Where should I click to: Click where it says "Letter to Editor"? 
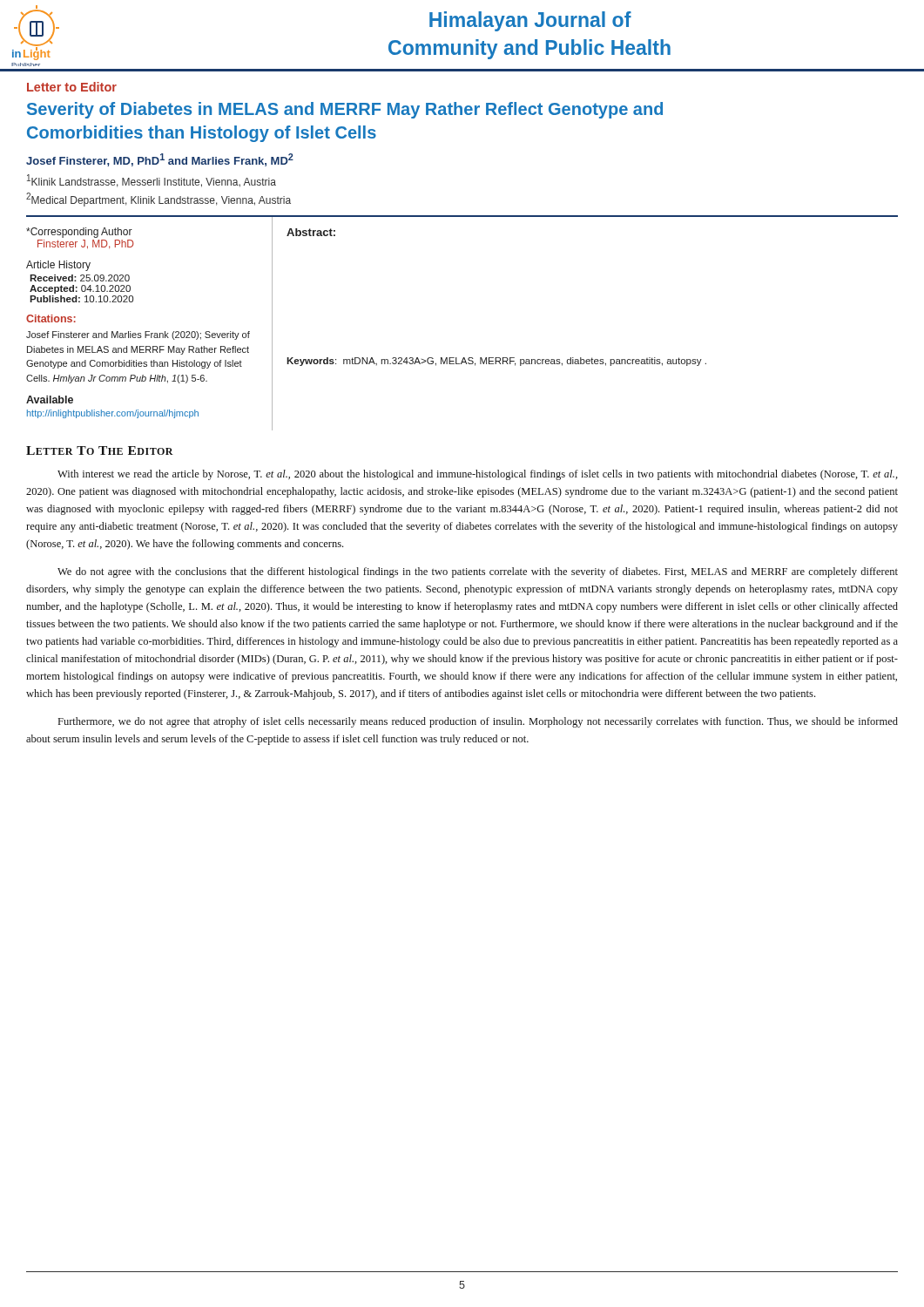tap(71, 87)
